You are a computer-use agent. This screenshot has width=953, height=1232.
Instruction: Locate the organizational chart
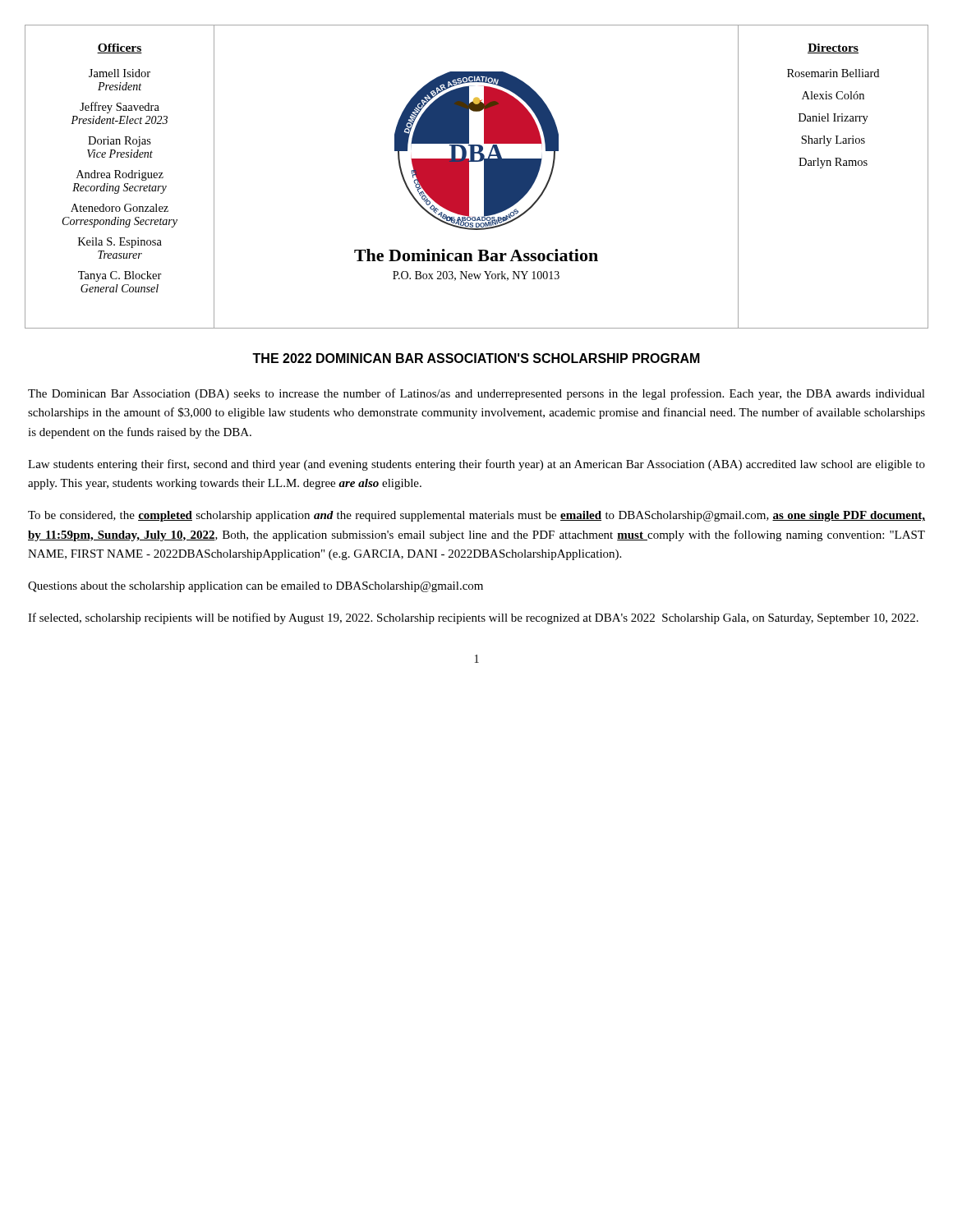click(476, 177)
